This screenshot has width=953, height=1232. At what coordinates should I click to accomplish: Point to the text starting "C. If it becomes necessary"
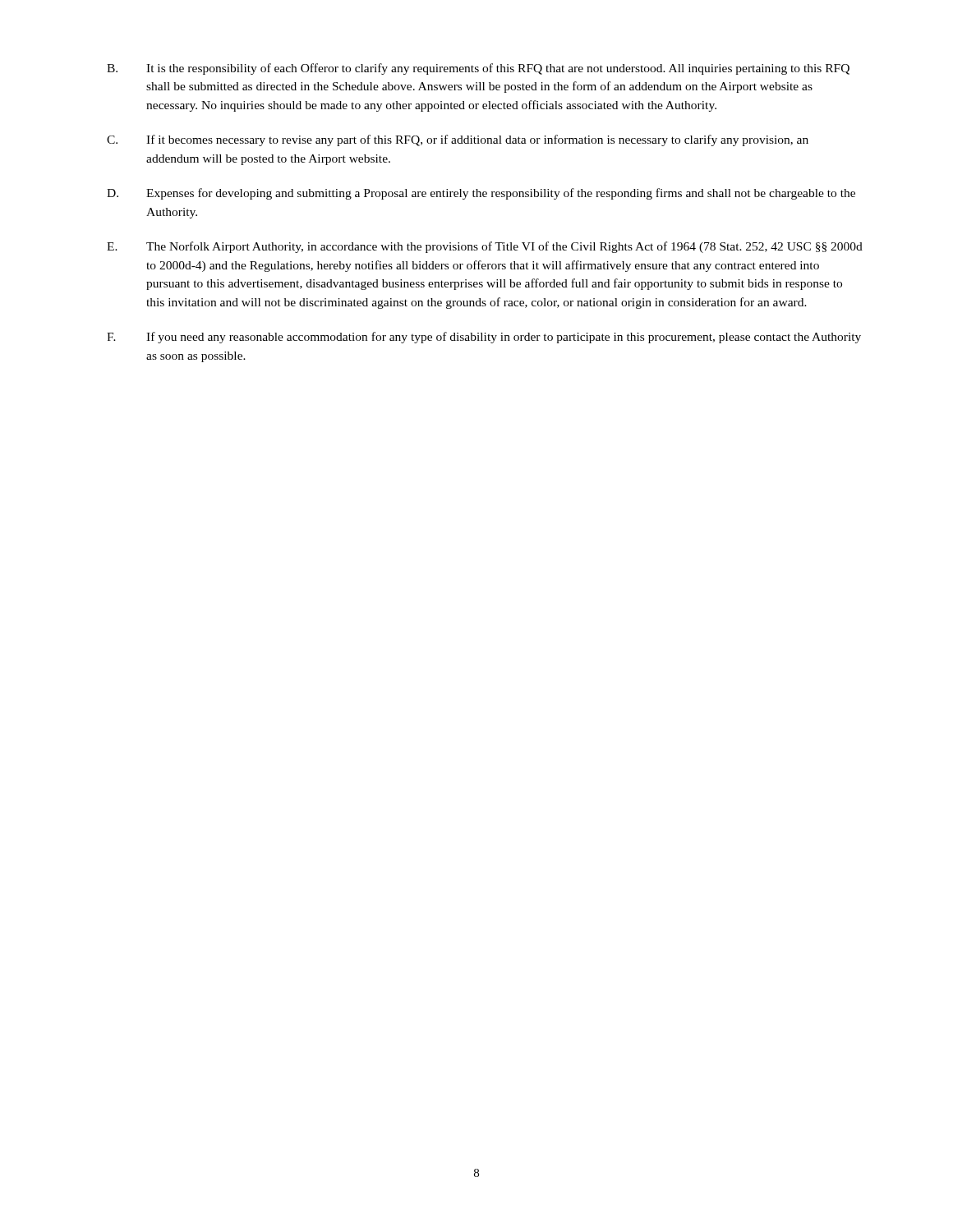coord(485,149)
